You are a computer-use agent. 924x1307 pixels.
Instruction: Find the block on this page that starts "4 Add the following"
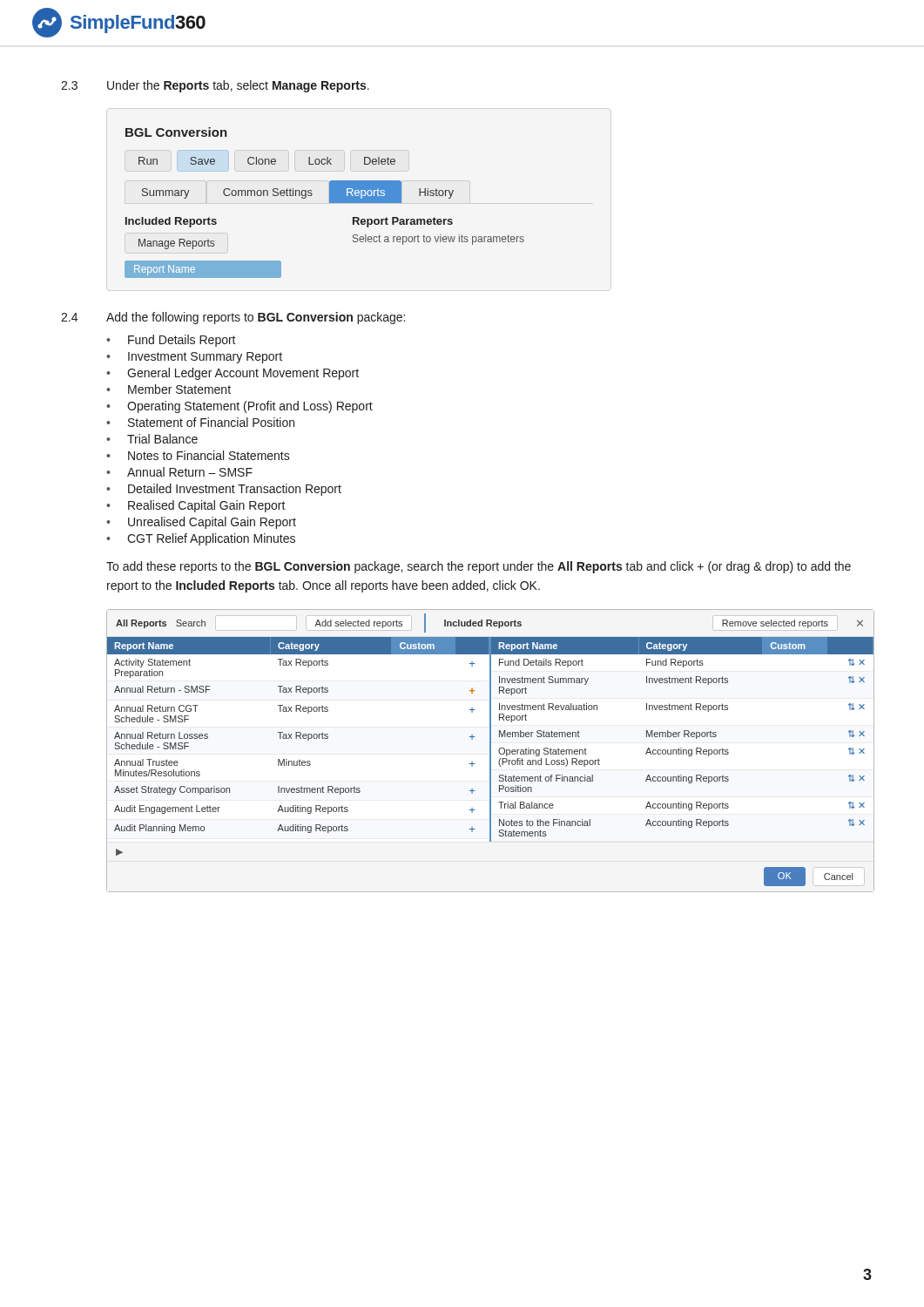pyautogui.click(x=233, y=318)
